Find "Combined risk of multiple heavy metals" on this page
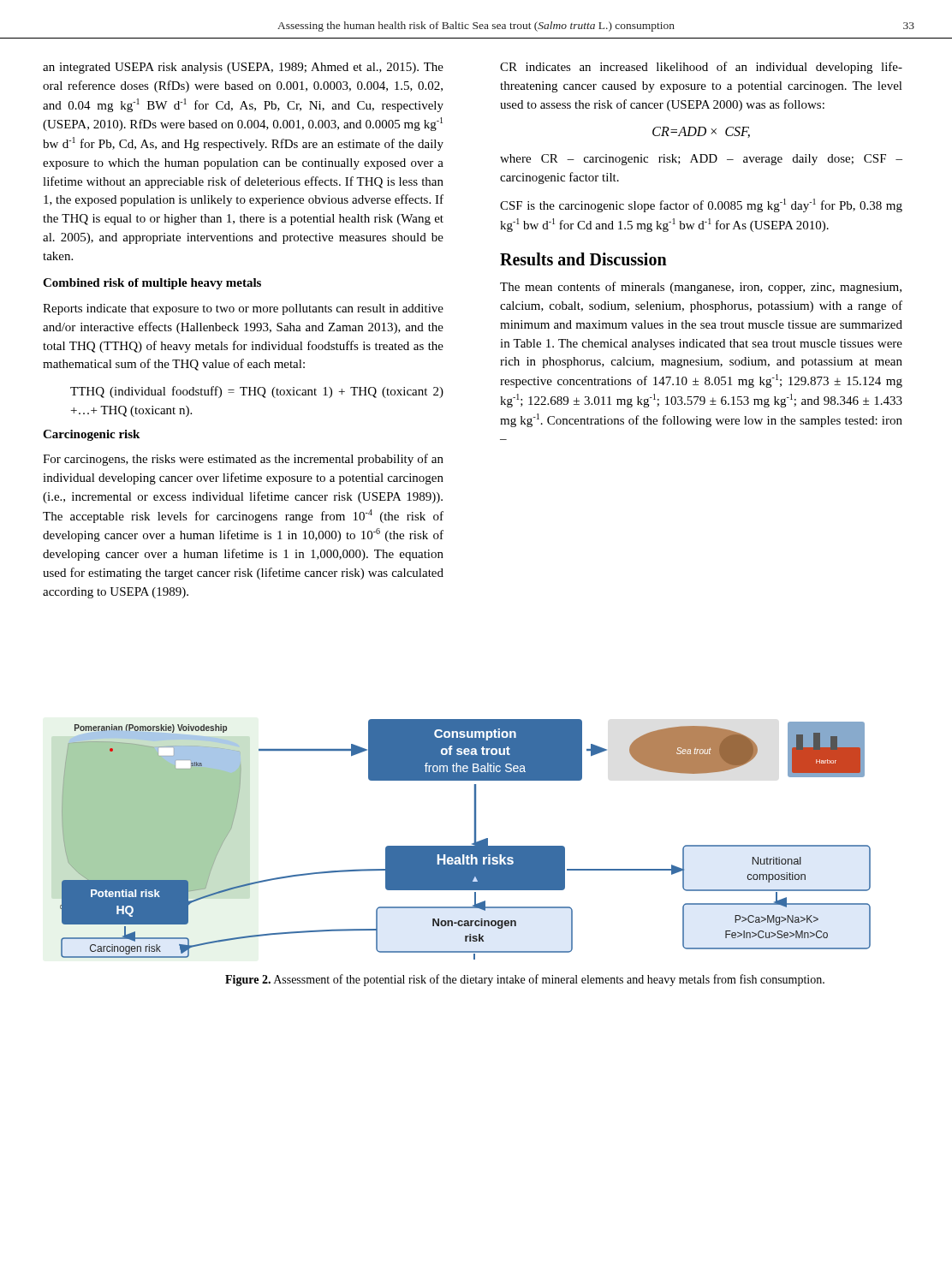Viewport: 952px width, 1284px height. click(243, 283)
